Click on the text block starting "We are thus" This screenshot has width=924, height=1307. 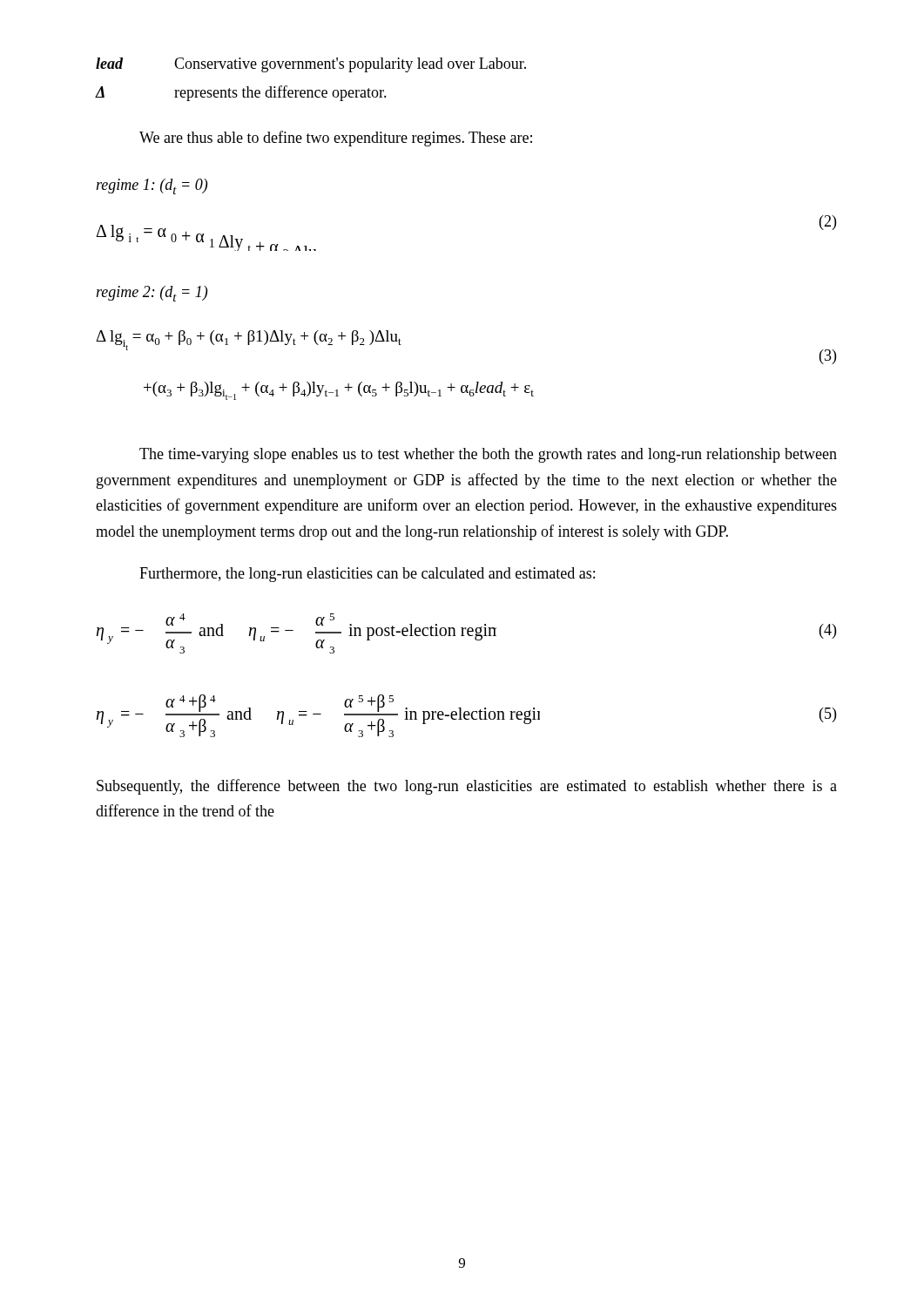(336, 138)
